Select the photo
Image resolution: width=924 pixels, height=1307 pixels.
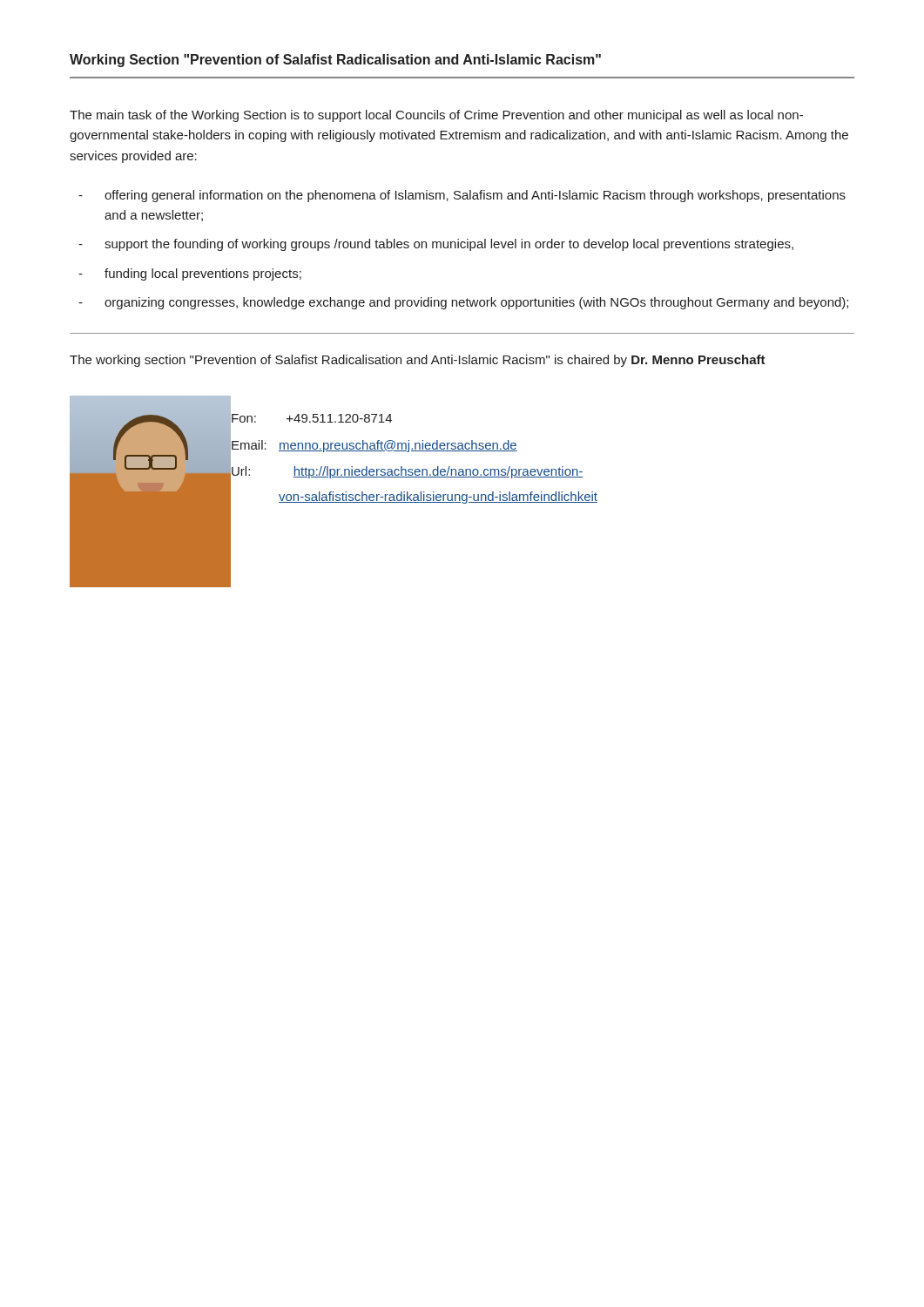tap(150, 492)
